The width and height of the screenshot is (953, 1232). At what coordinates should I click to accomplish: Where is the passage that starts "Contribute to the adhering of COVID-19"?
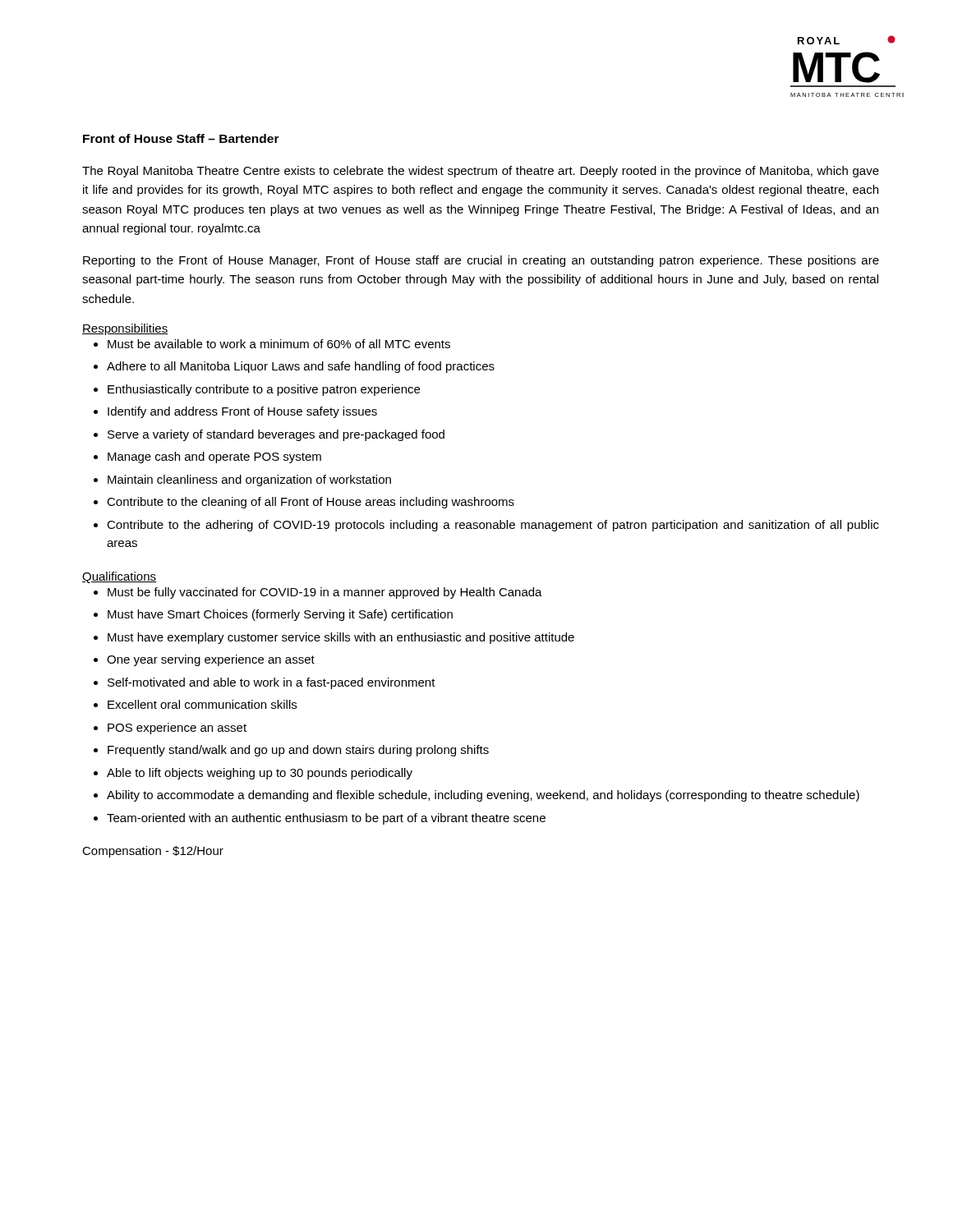[493, 533]
